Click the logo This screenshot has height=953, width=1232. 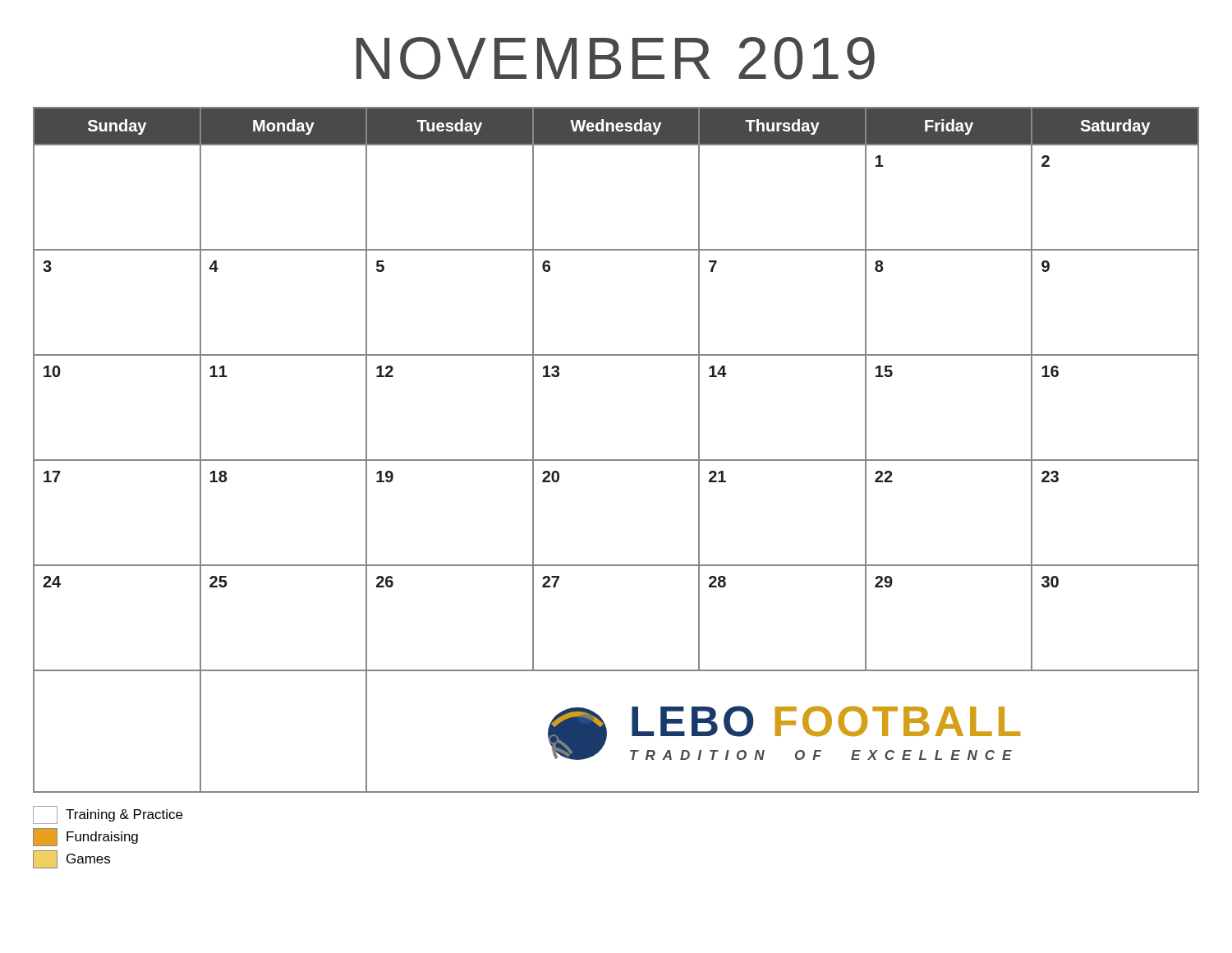click(x=782, y=731)
